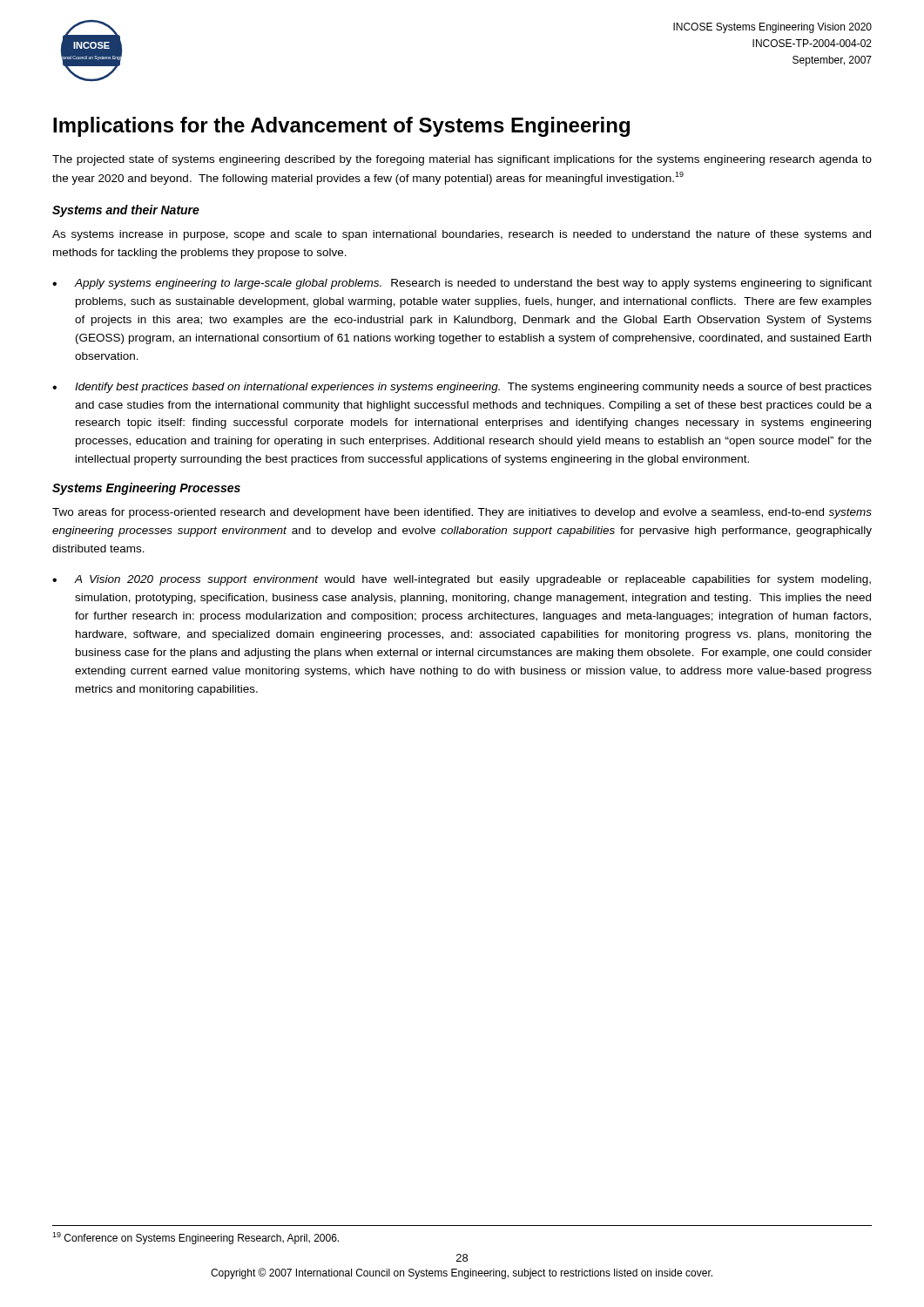Locate the section header that reads "Systems and their Nature"
924x1307 pixels.
pos(126,210)
